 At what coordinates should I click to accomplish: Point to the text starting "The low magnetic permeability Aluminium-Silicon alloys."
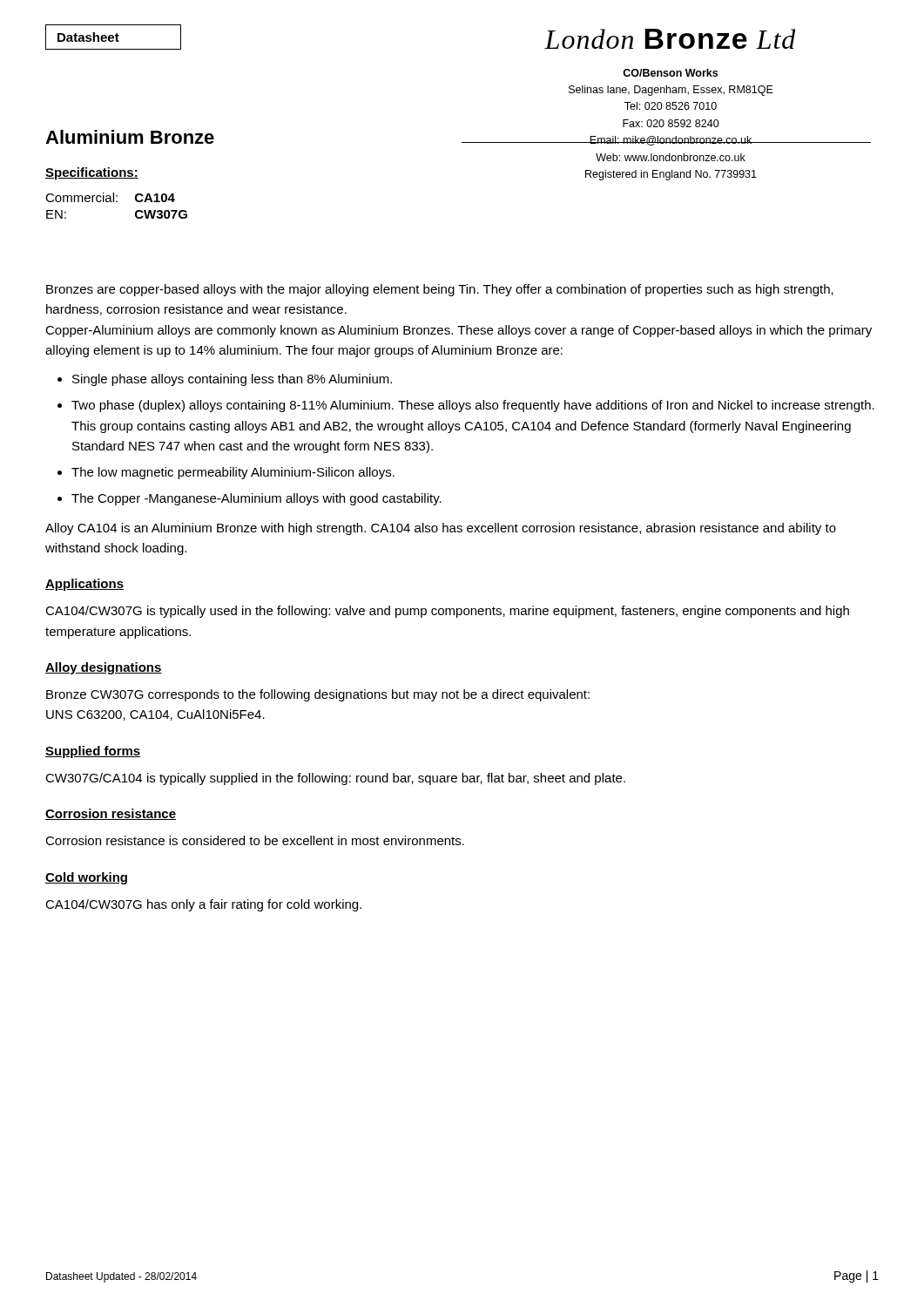pyautogui.click(x=233, y=472)
